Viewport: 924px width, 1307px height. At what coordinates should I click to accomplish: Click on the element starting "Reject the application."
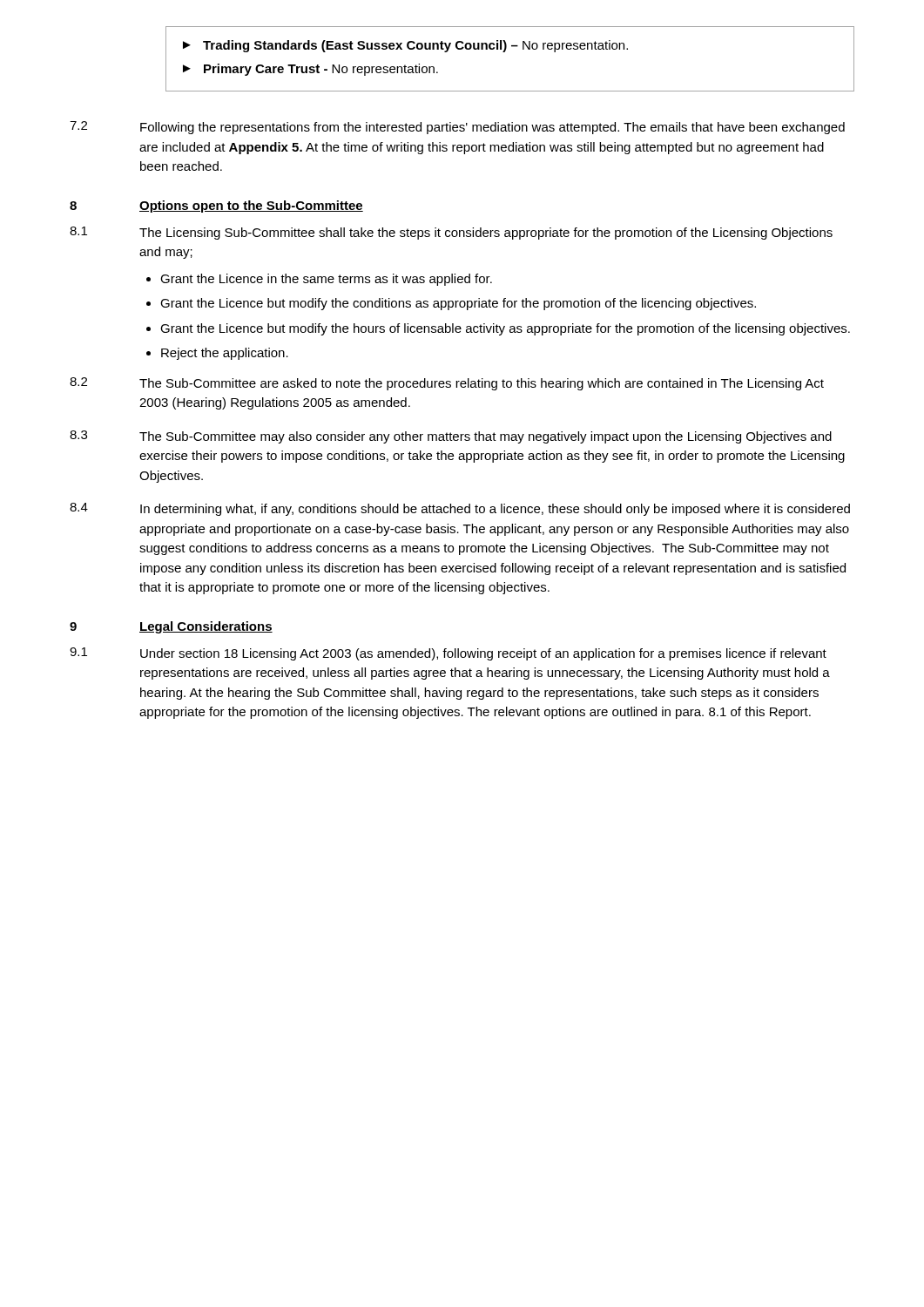coord(224,352)
